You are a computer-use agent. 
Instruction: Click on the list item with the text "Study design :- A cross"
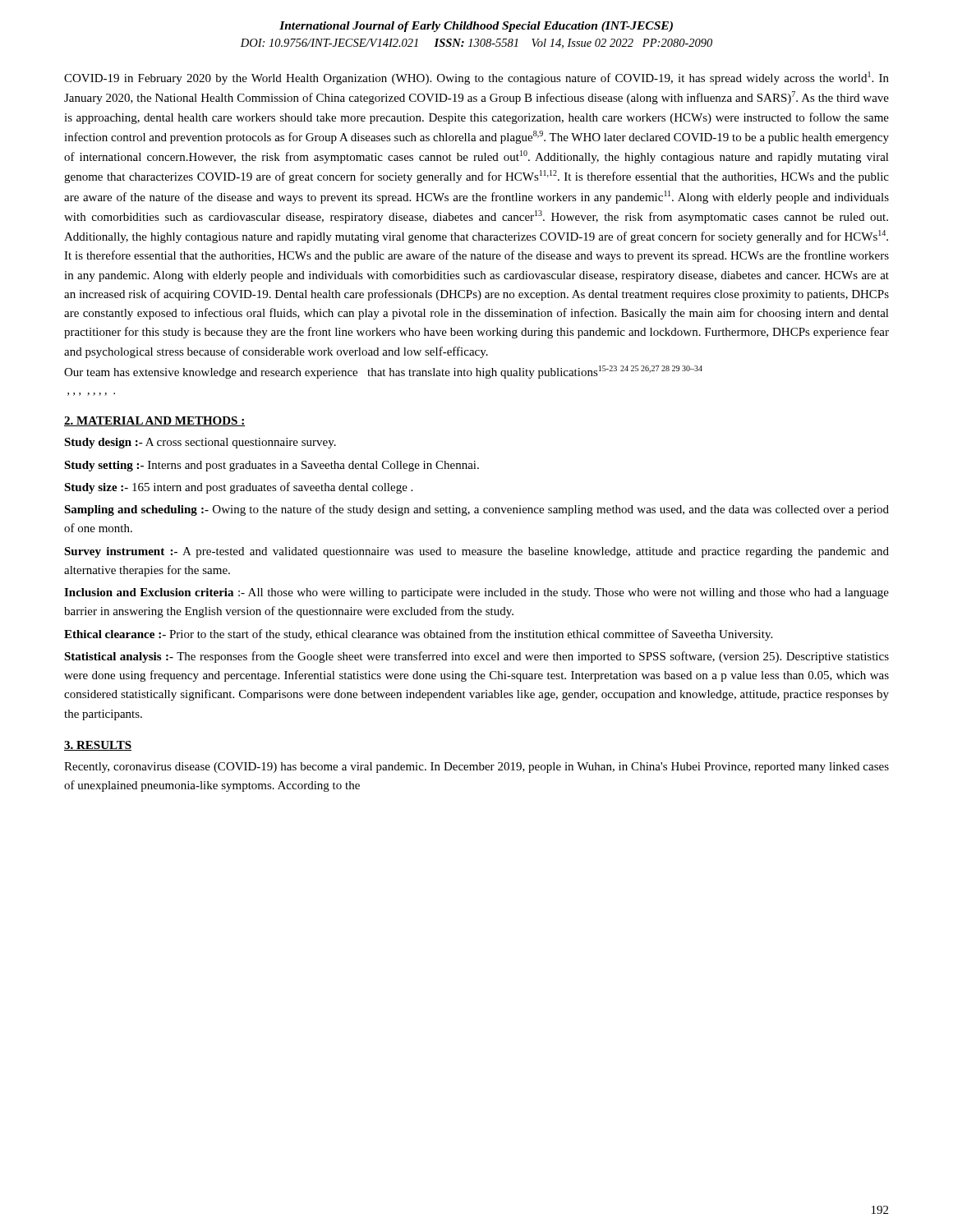coord(200,442)
